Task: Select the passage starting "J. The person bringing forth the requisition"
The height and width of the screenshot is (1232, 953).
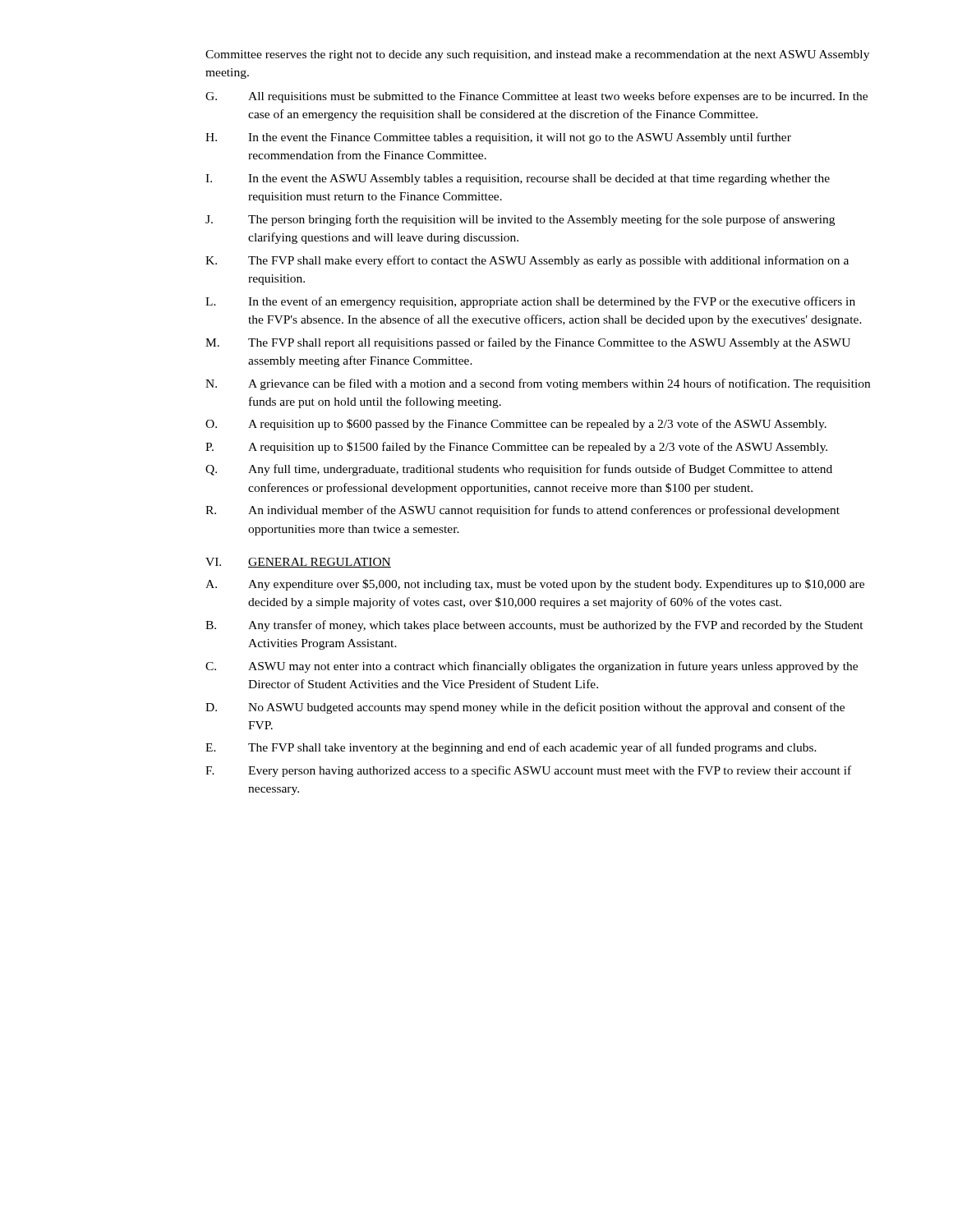Action: 538,229
